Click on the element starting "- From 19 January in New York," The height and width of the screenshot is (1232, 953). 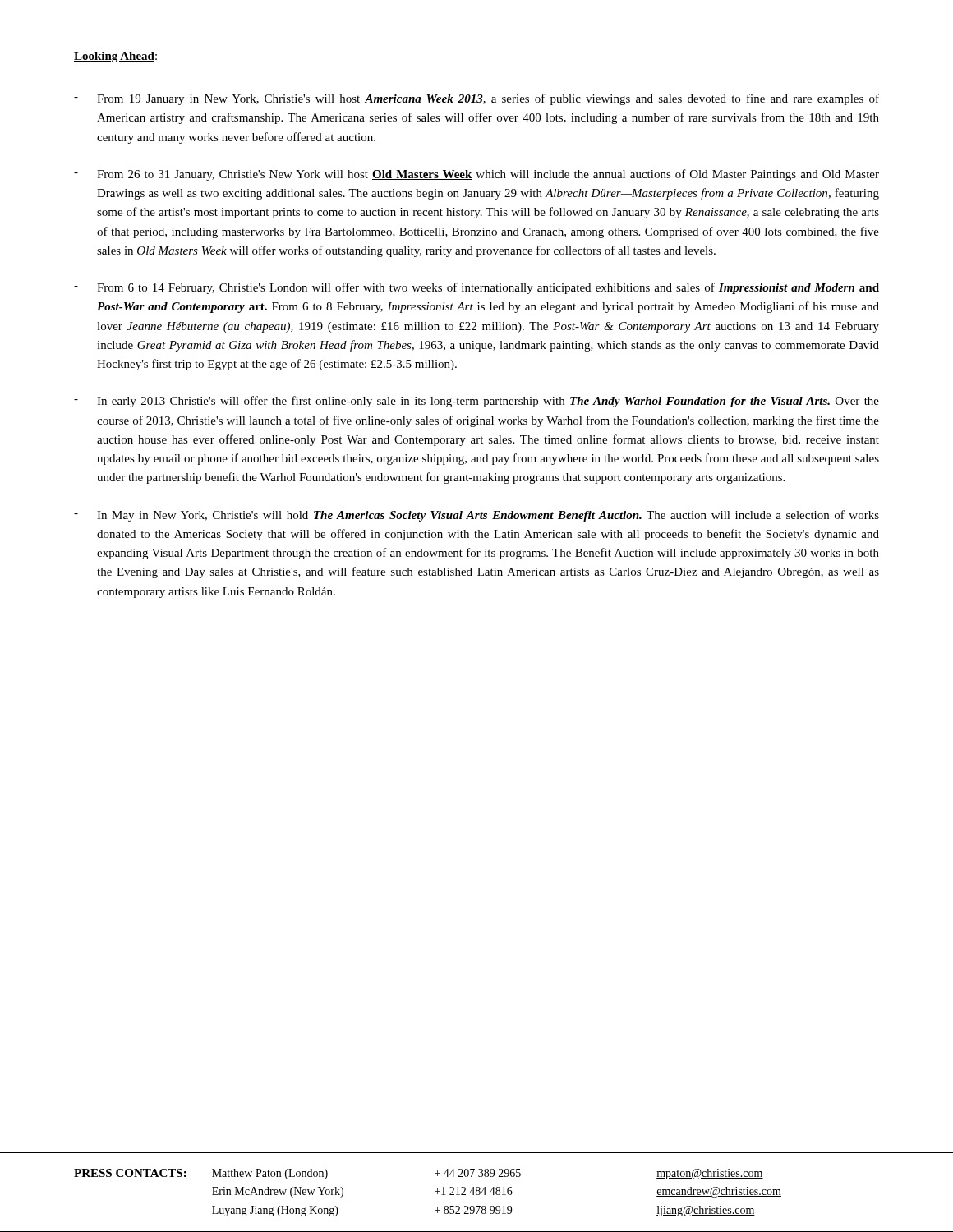pos(476,118)
